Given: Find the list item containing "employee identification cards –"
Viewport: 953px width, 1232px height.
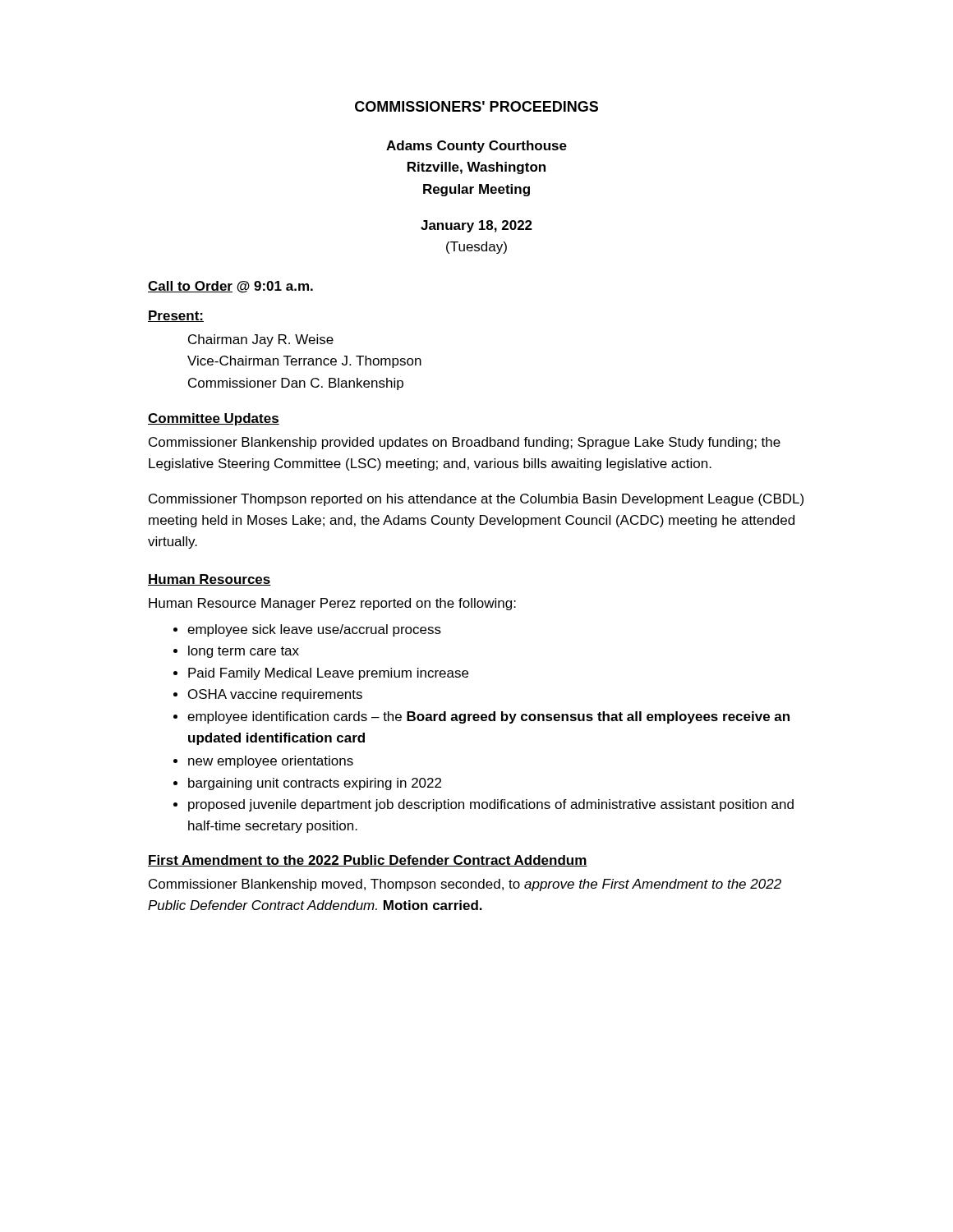Looking at the screenshot, I should [489, 727].
